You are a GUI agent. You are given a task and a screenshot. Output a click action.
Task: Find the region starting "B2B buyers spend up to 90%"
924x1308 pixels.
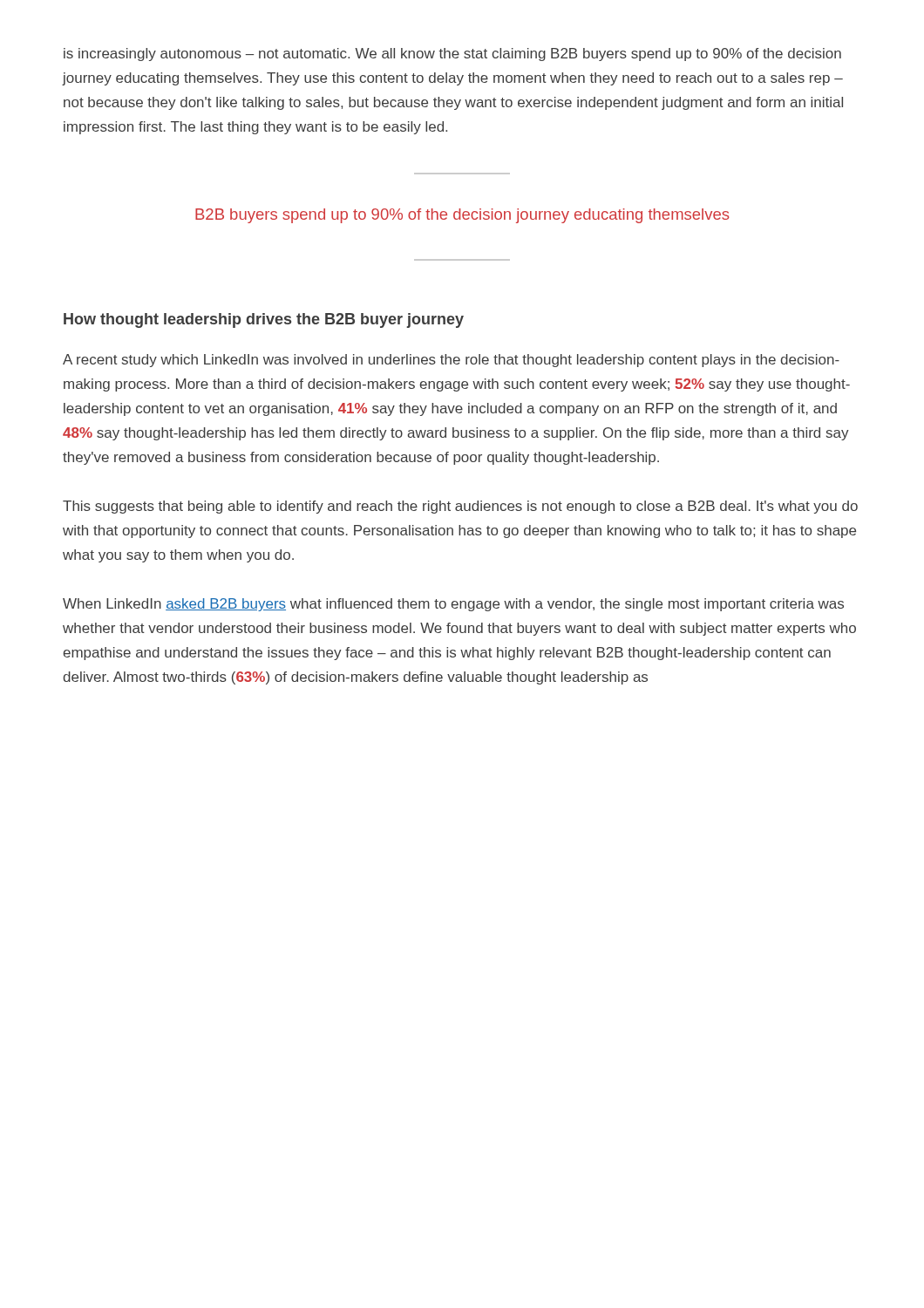point(462,214)
